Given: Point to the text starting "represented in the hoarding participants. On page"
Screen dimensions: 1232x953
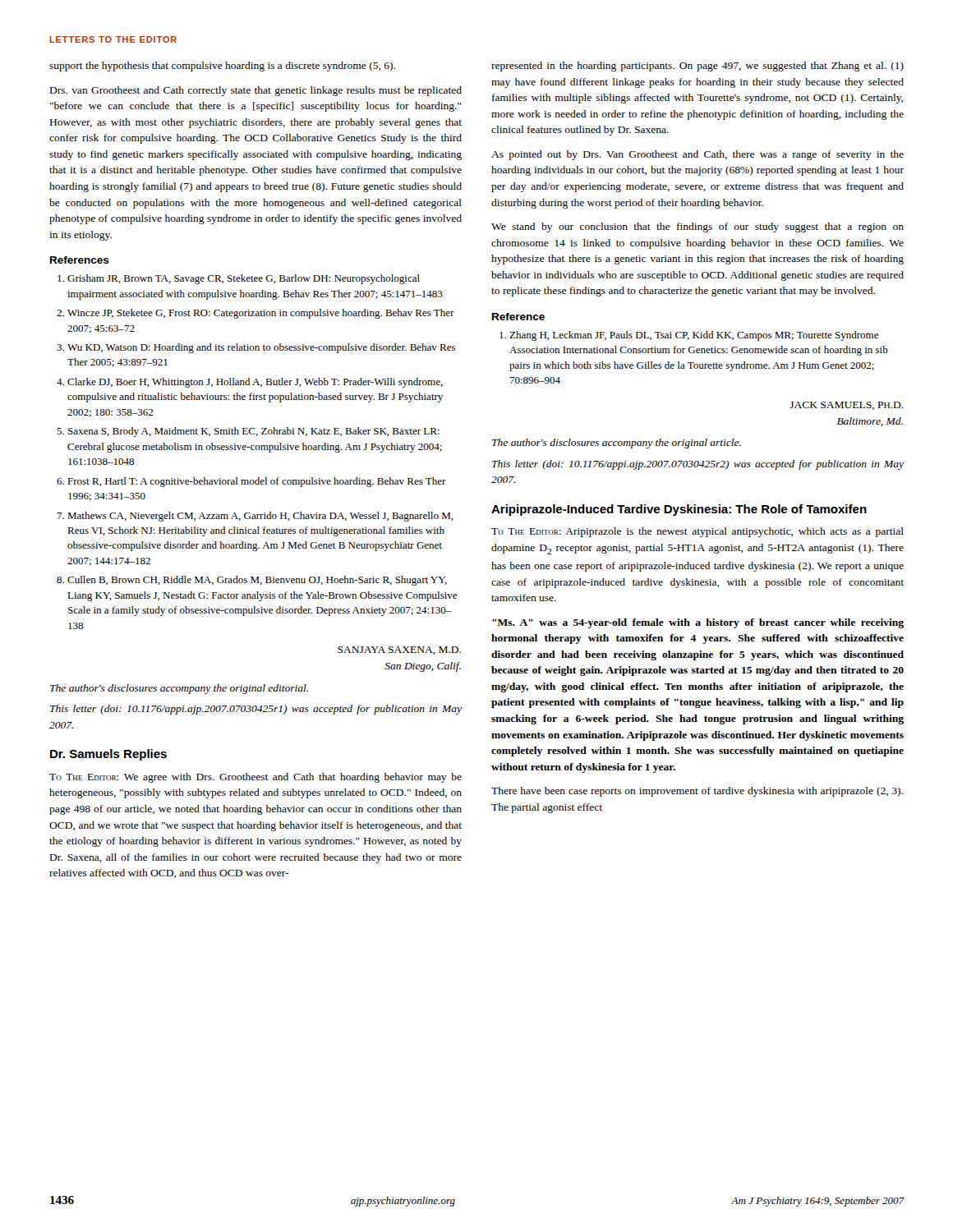Looking at the screenshot, I should (x=698, y=178).
